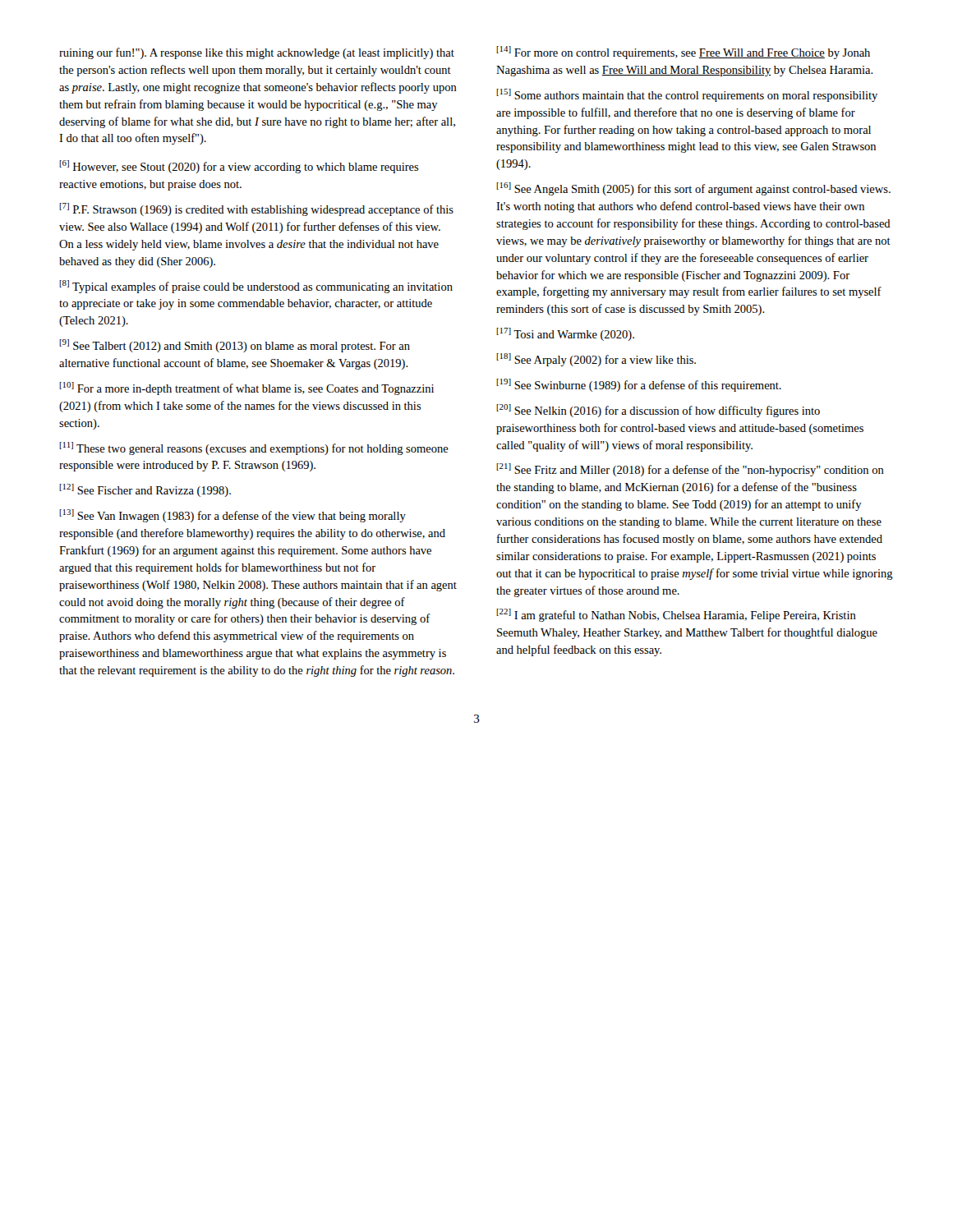The width and height of the screenshot is (953, 1232).
Task: Click on the footnote containing "[17] Tosi and"
Action: (x=566, y=334)
